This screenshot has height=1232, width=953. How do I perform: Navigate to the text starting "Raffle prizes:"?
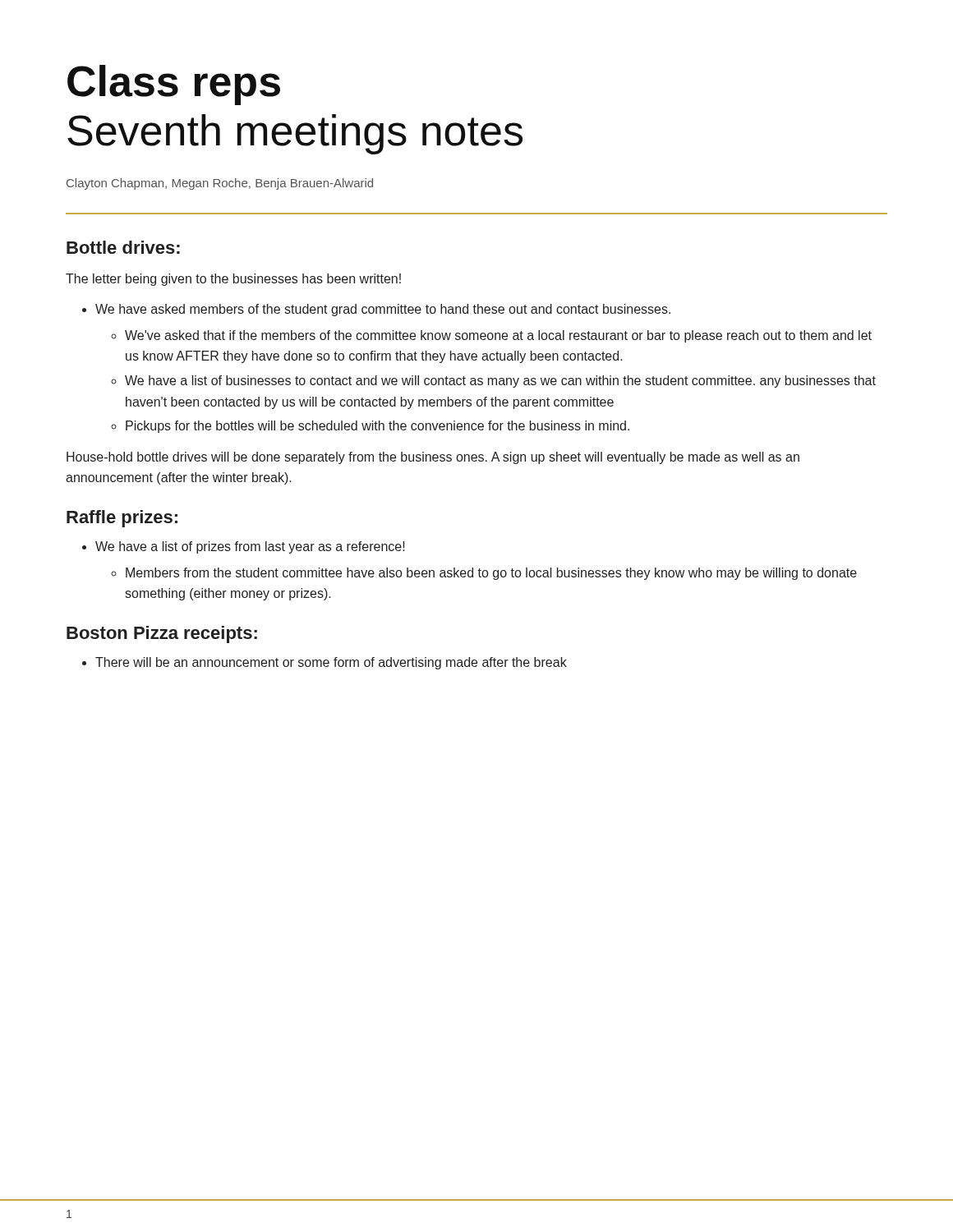pyautogui.click(x=123, y=517)
